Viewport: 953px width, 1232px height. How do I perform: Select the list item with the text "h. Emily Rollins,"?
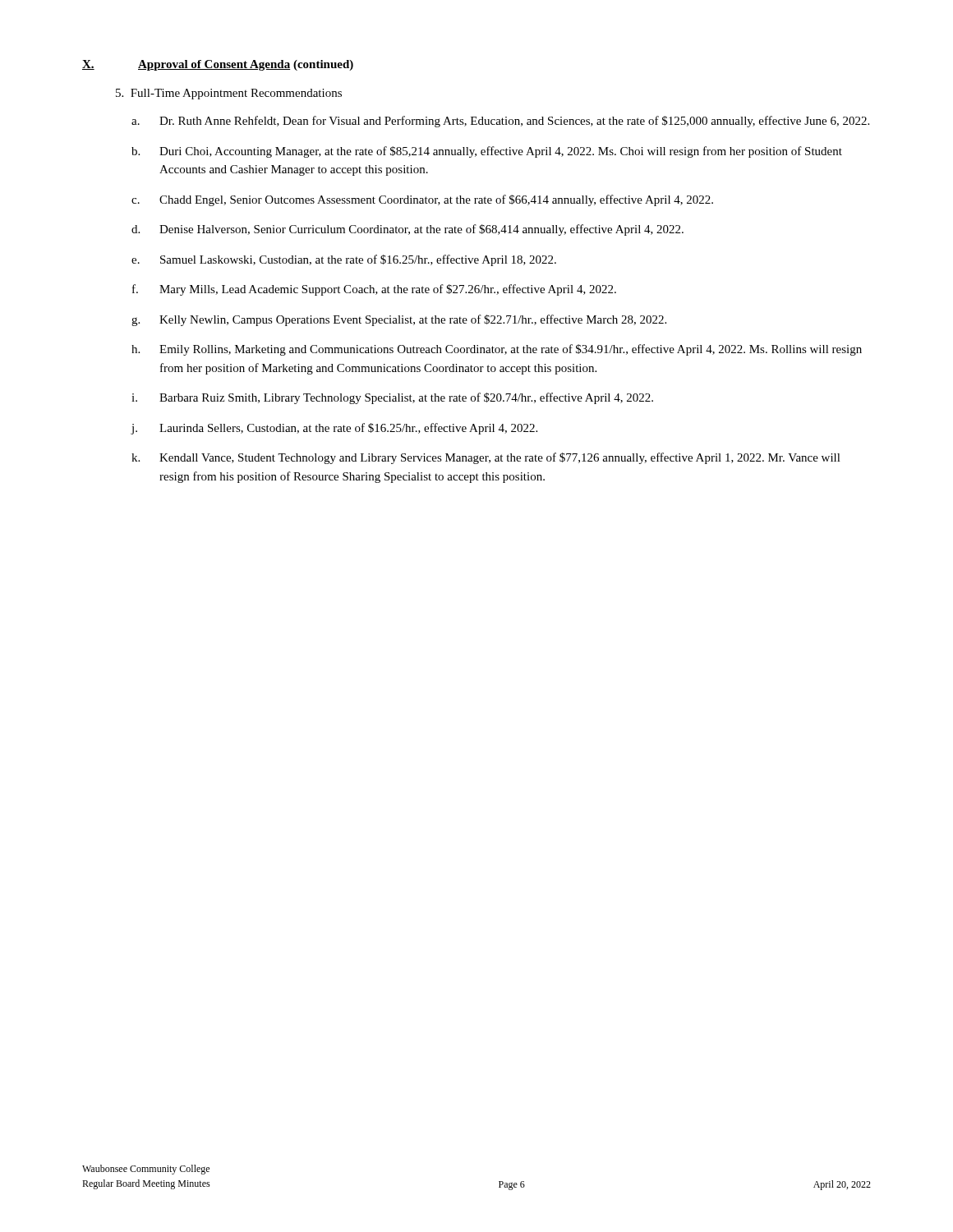coord(501,359)
